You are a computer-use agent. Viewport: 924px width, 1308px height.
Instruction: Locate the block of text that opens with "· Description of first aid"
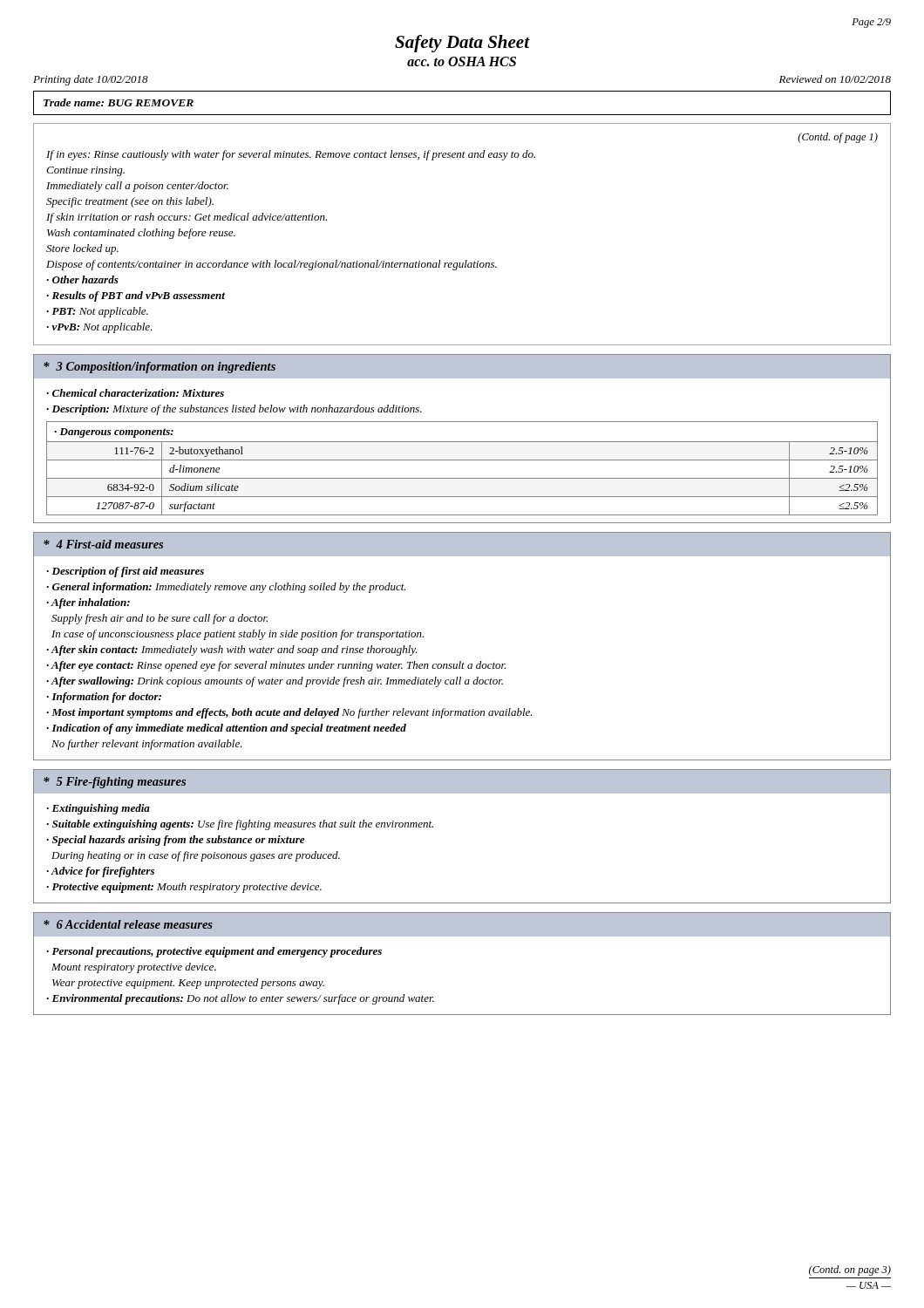click(x=462, y=658)
